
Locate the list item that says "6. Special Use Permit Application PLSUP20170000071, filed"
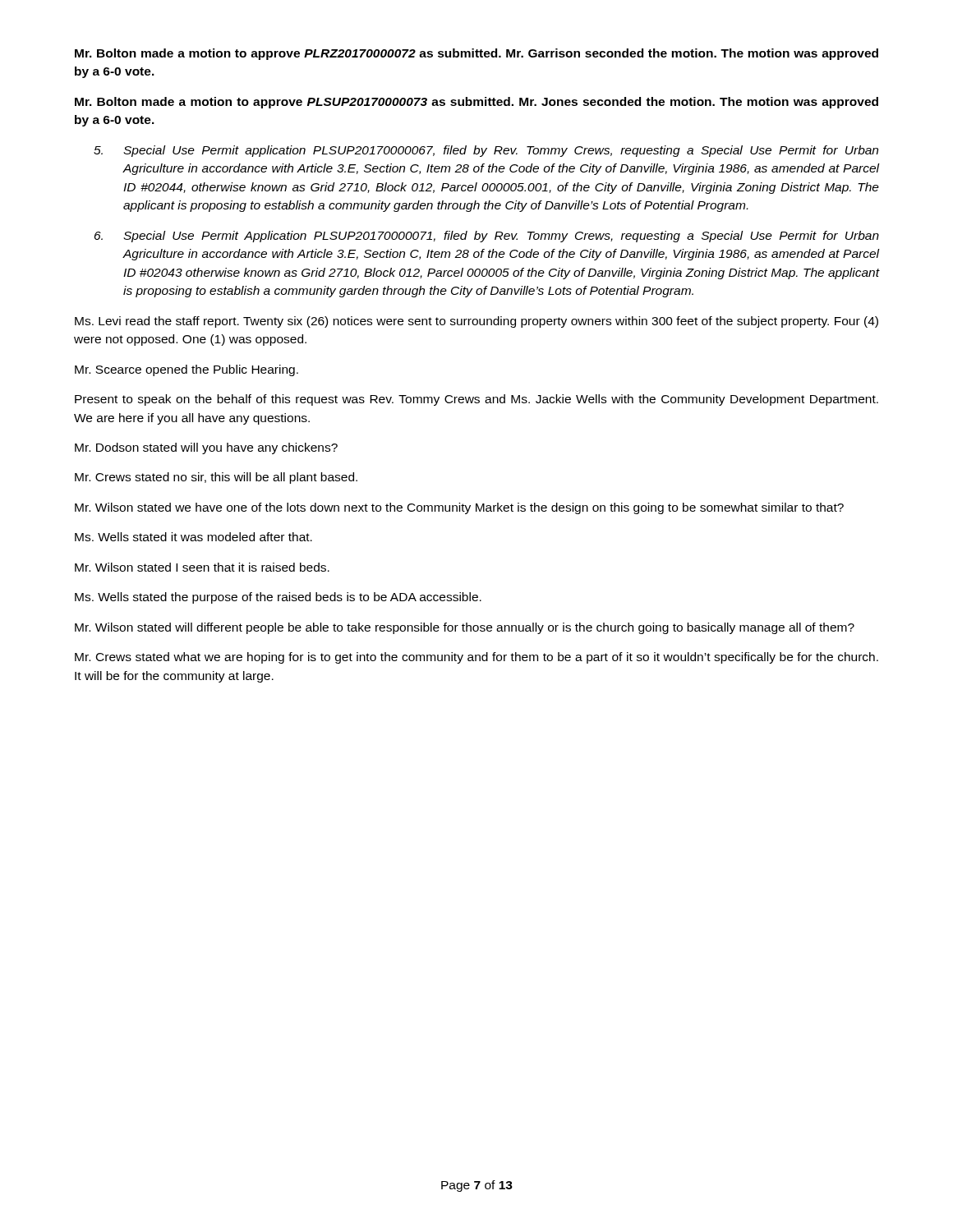[501, 262]
